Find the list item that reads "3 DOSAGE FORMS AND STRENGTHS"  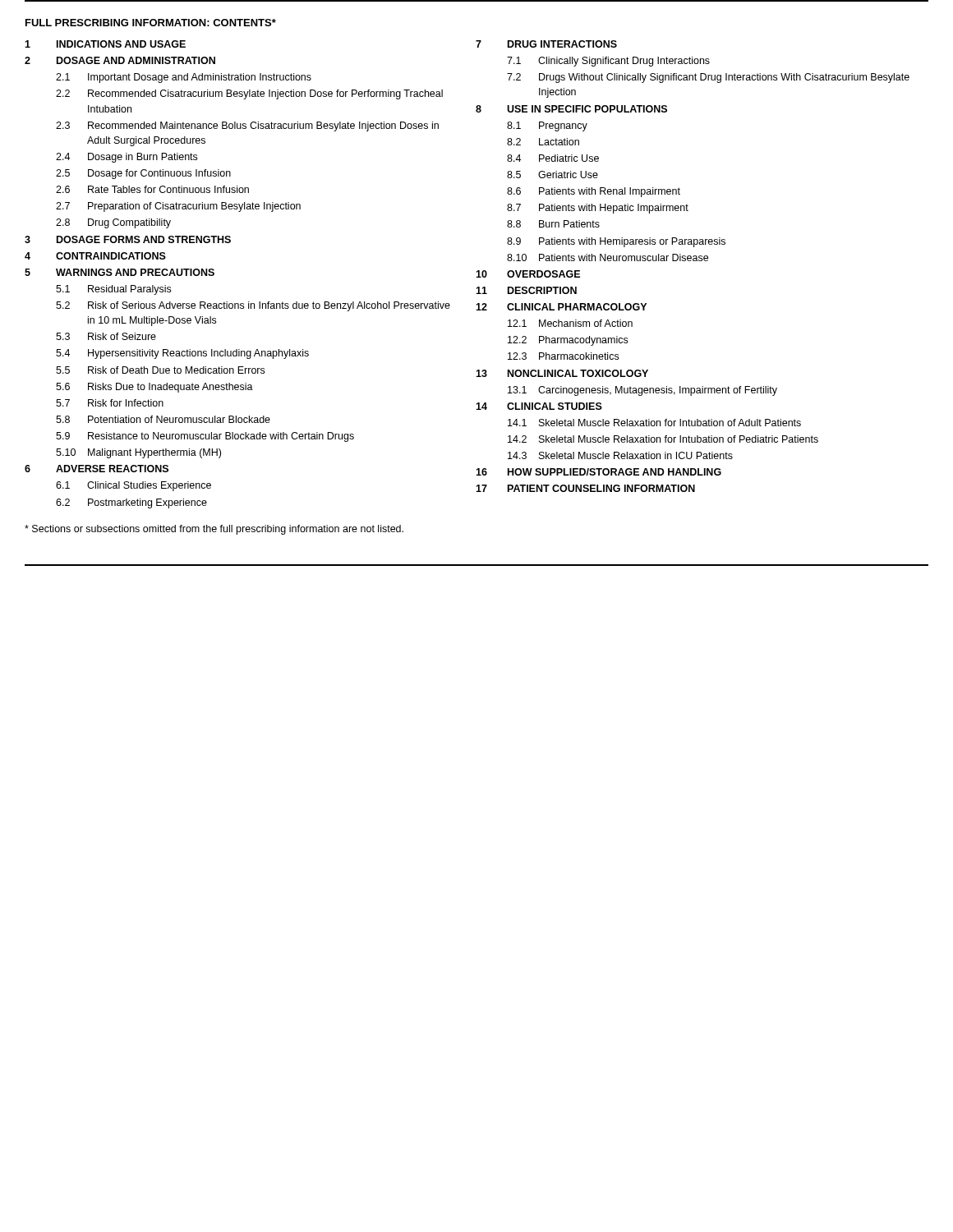[238, 239]
